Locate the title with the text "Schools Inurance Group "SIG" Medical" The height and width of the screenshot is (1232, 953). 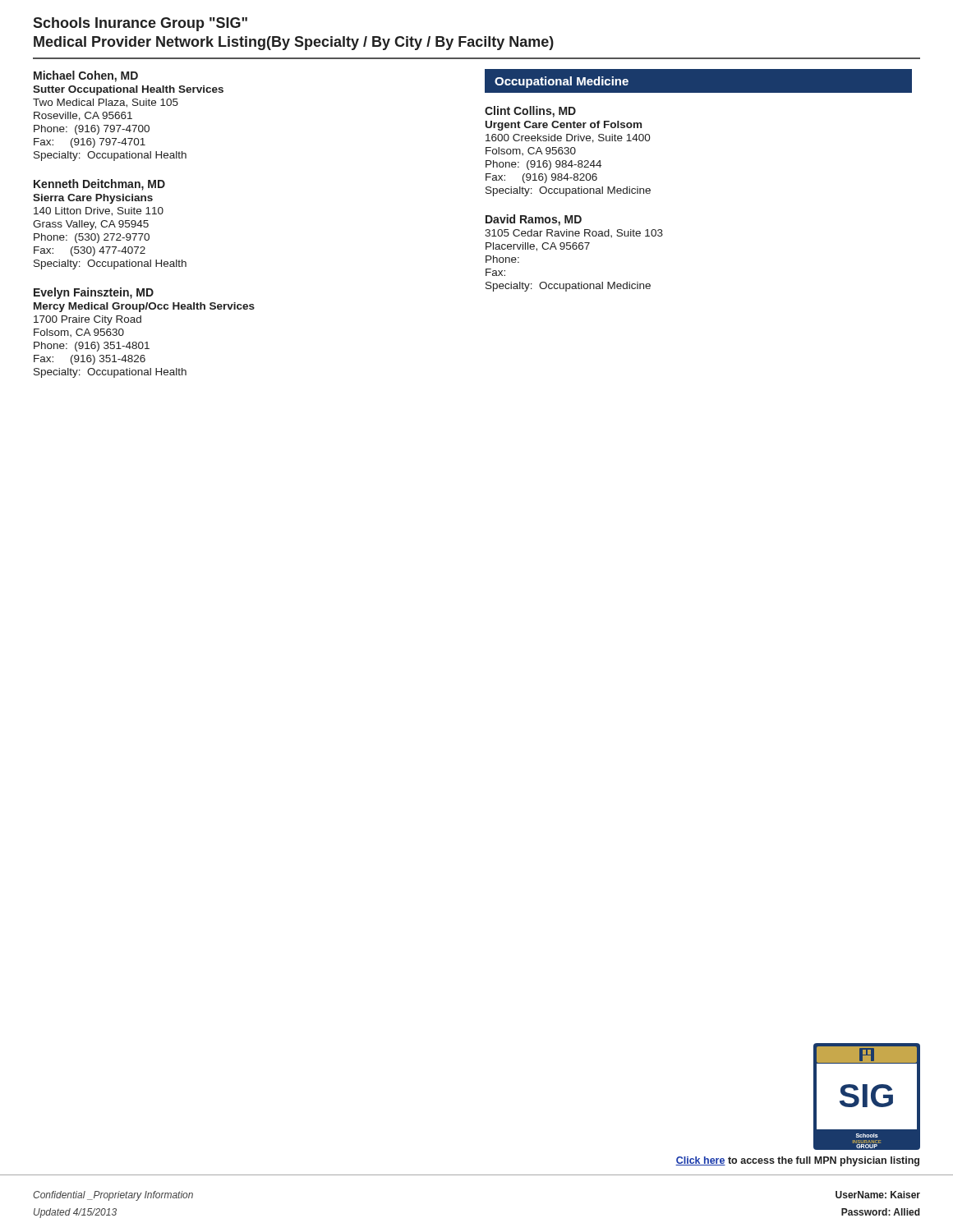coord(476,33)
